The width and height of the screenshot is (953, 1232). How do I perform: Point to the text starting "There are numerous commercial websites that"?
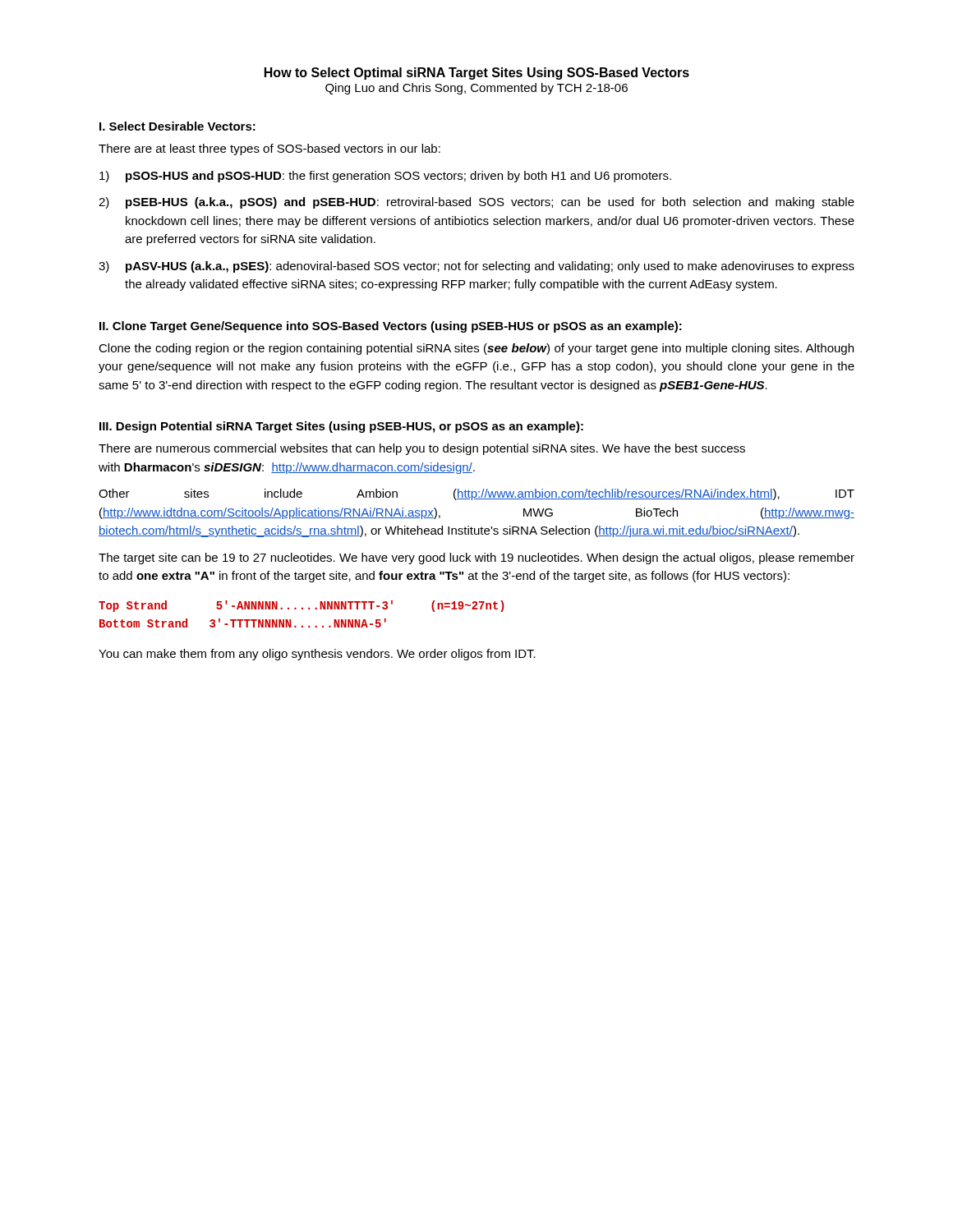[x=422, y=457]
